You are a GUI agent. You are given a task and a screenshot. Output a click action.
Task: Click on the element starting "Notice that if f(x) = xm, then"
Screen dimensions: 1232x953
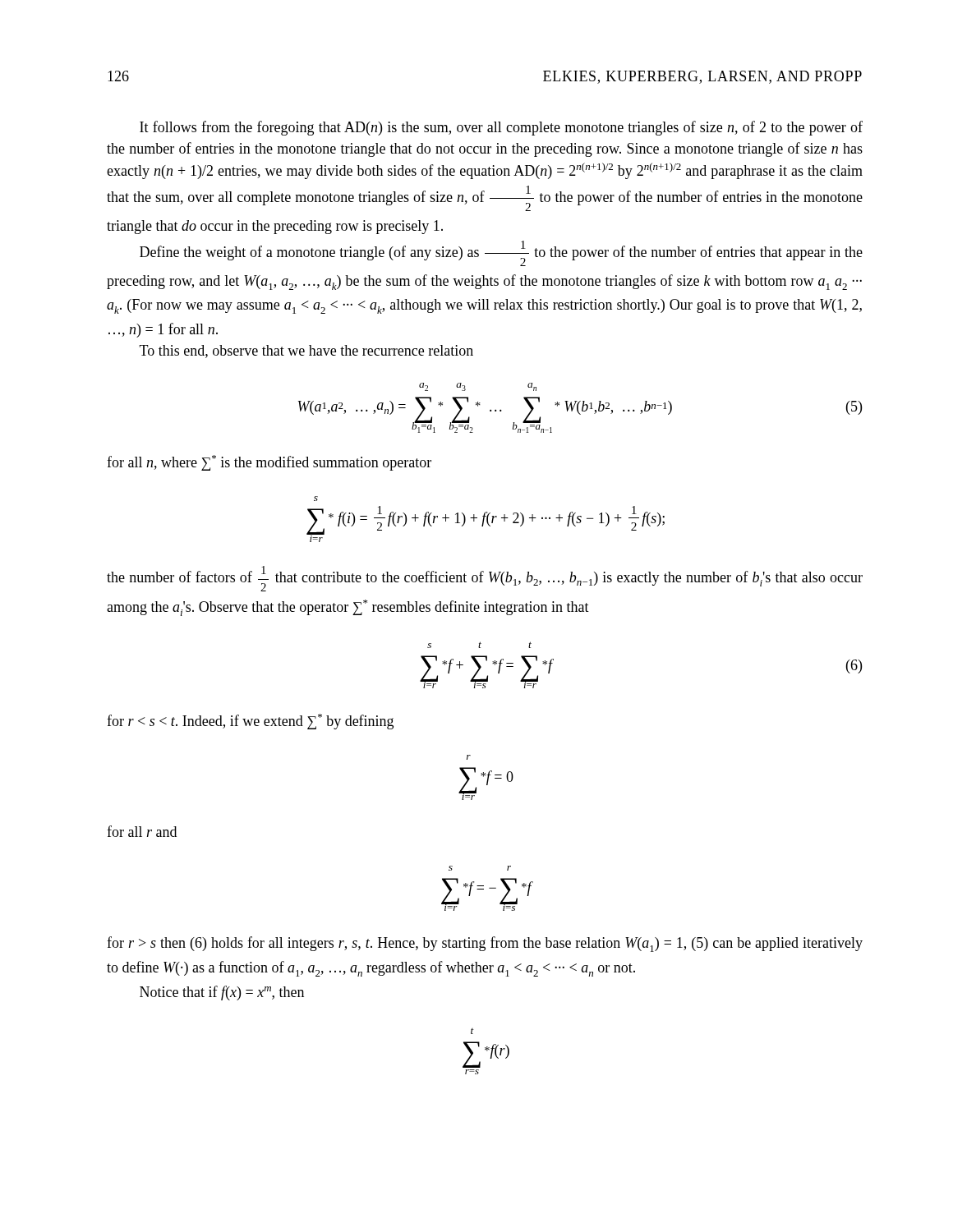[x=222, y=991]
